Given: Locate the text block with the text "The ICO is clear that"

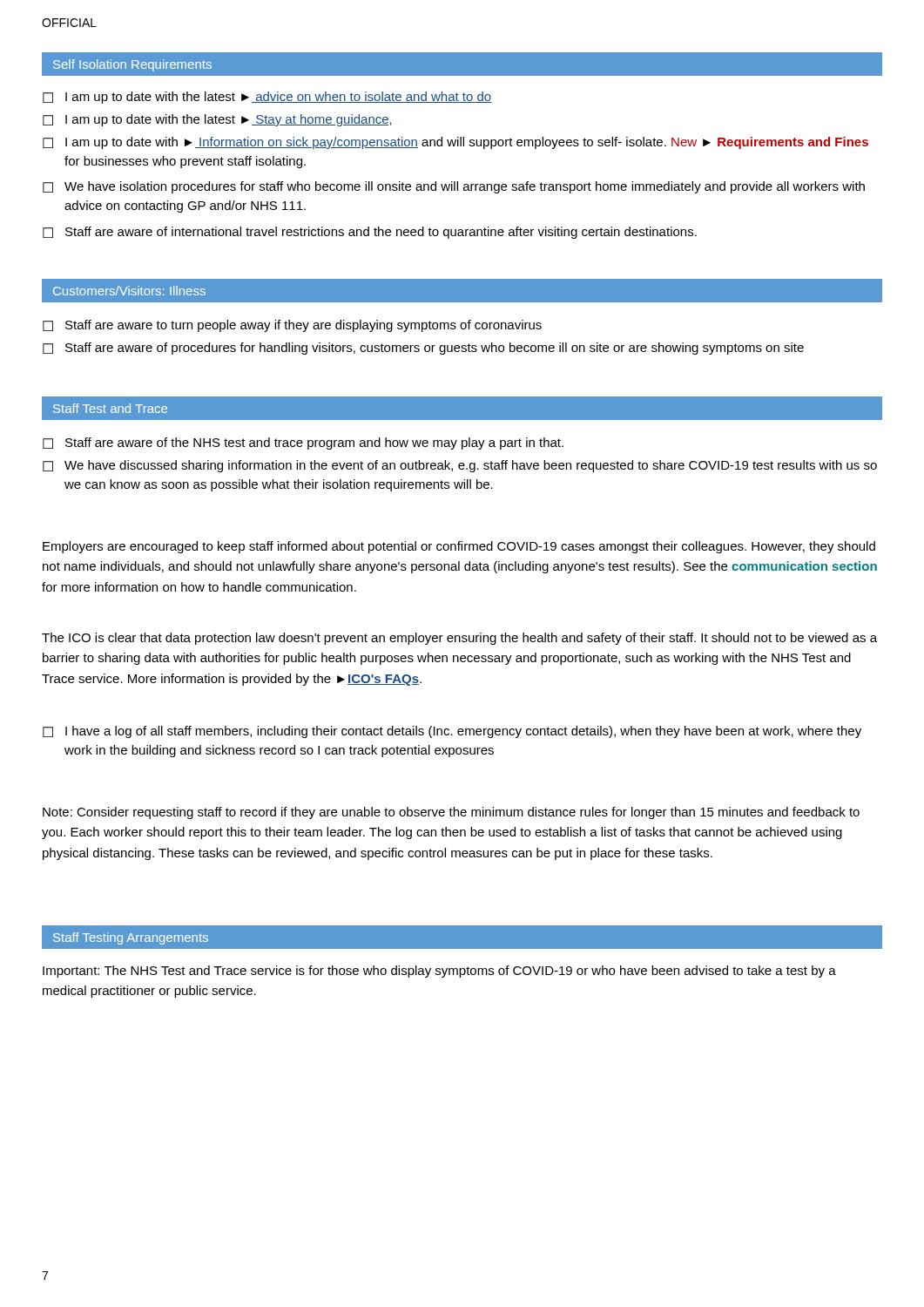Looking at the screenshot, I should click(x=462, y=658).
